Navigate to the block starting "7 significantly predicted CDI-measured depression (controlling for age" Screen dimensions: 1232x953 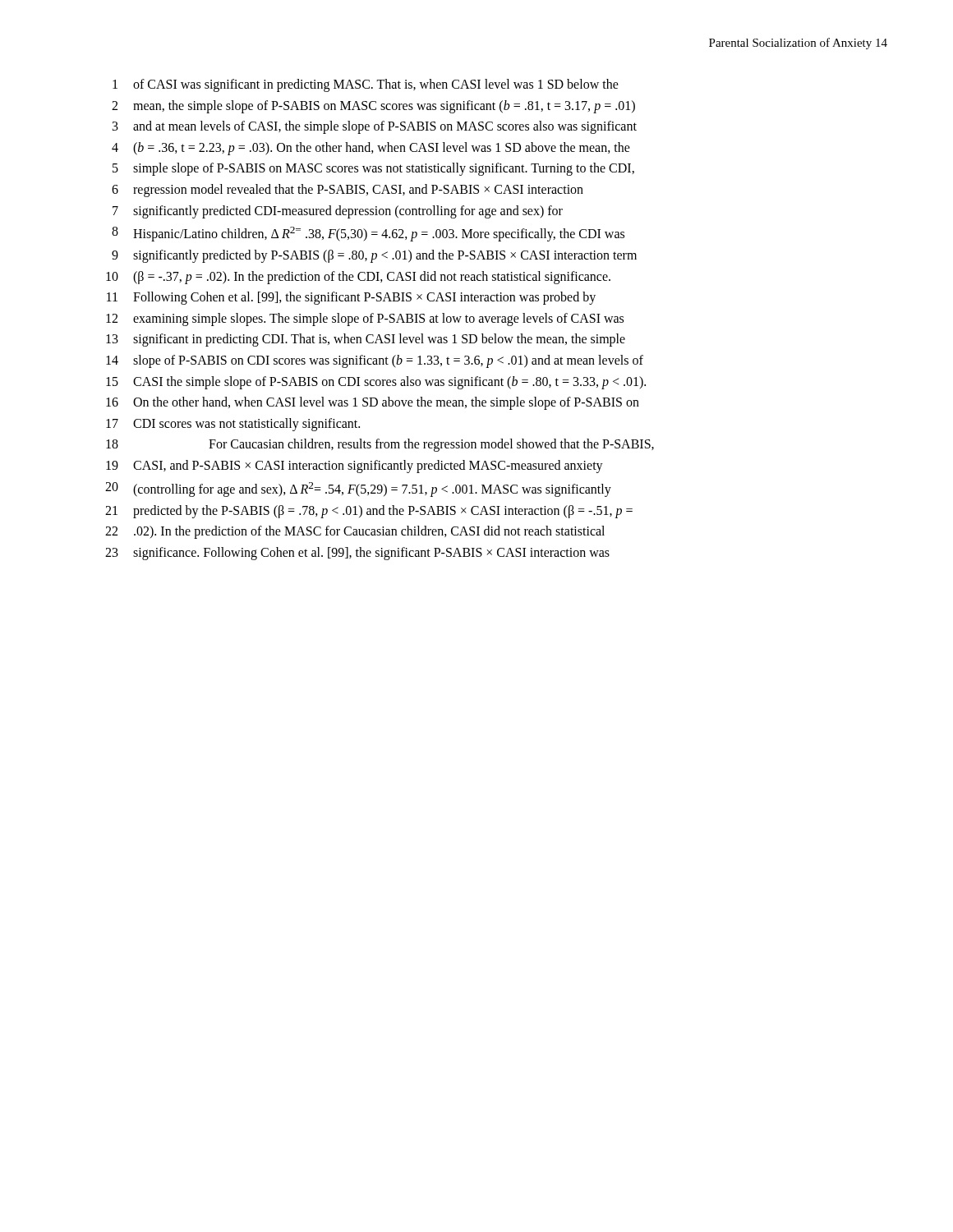click(x=485, y=211)
